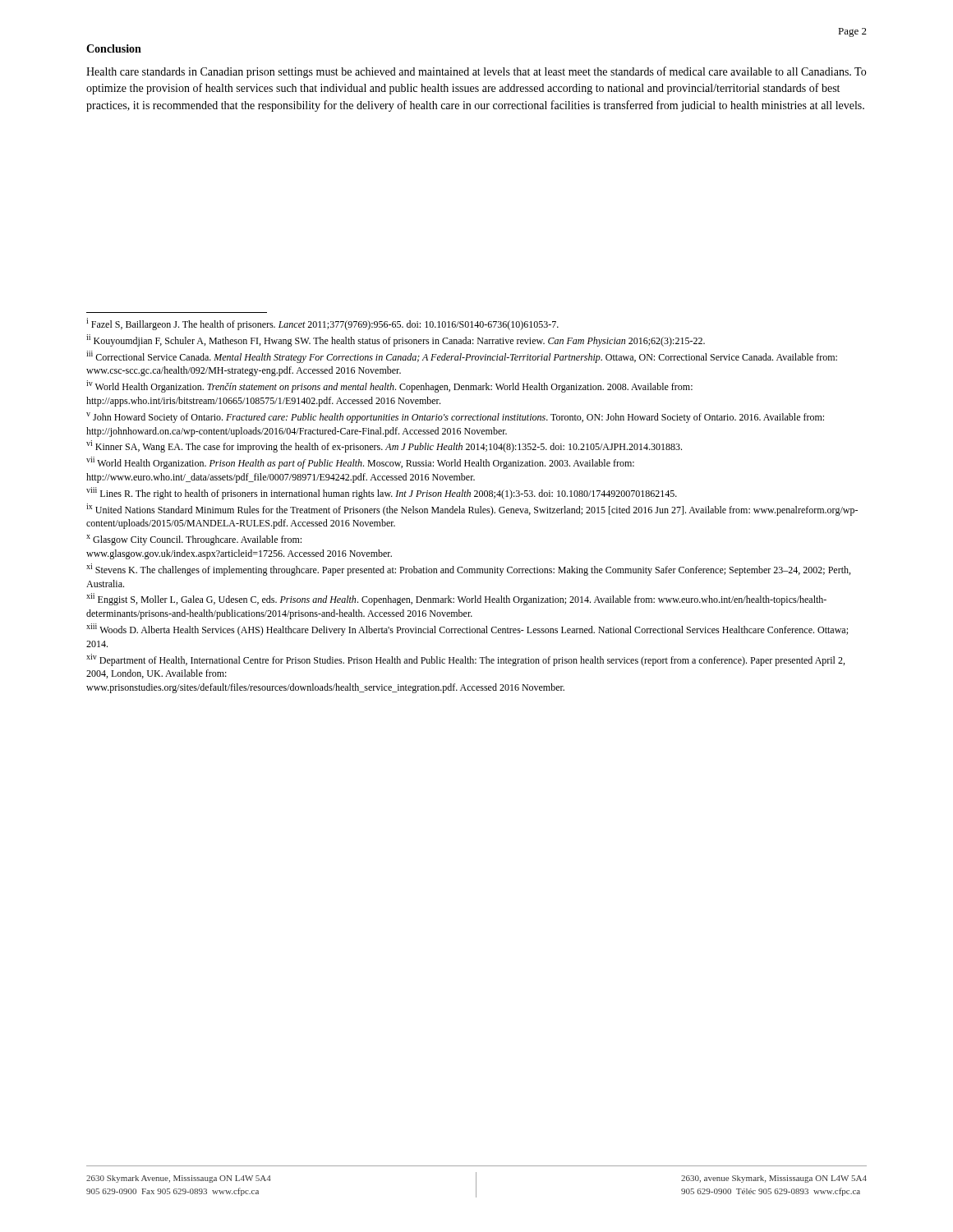Point to the text starting "Health care standards"
The image size is (953, 1232).
[476, 89]
